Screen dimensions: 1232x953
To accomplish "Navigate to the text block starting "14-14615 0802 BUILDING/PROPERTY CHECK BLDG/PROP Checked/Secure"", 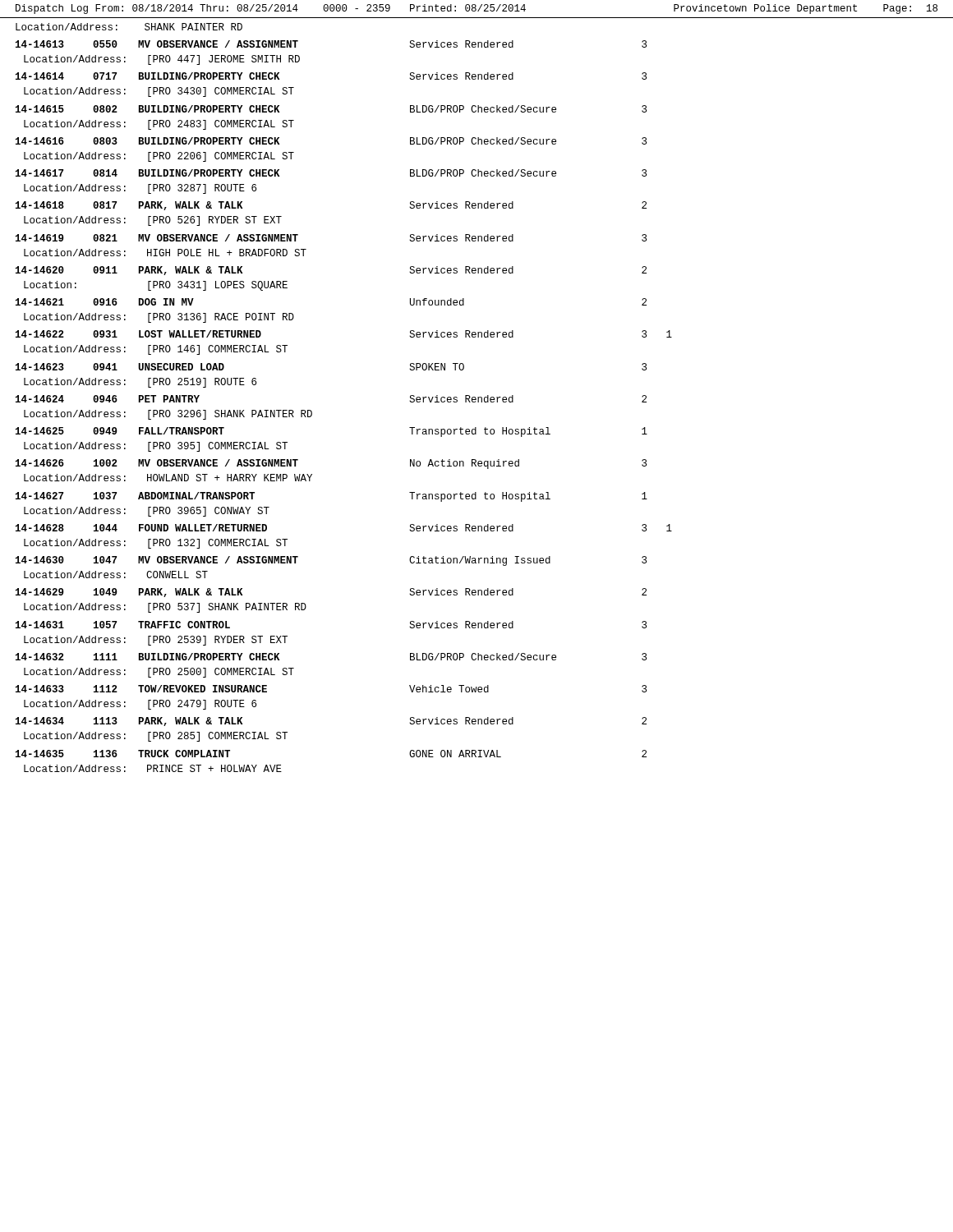I will coord(476,117).
